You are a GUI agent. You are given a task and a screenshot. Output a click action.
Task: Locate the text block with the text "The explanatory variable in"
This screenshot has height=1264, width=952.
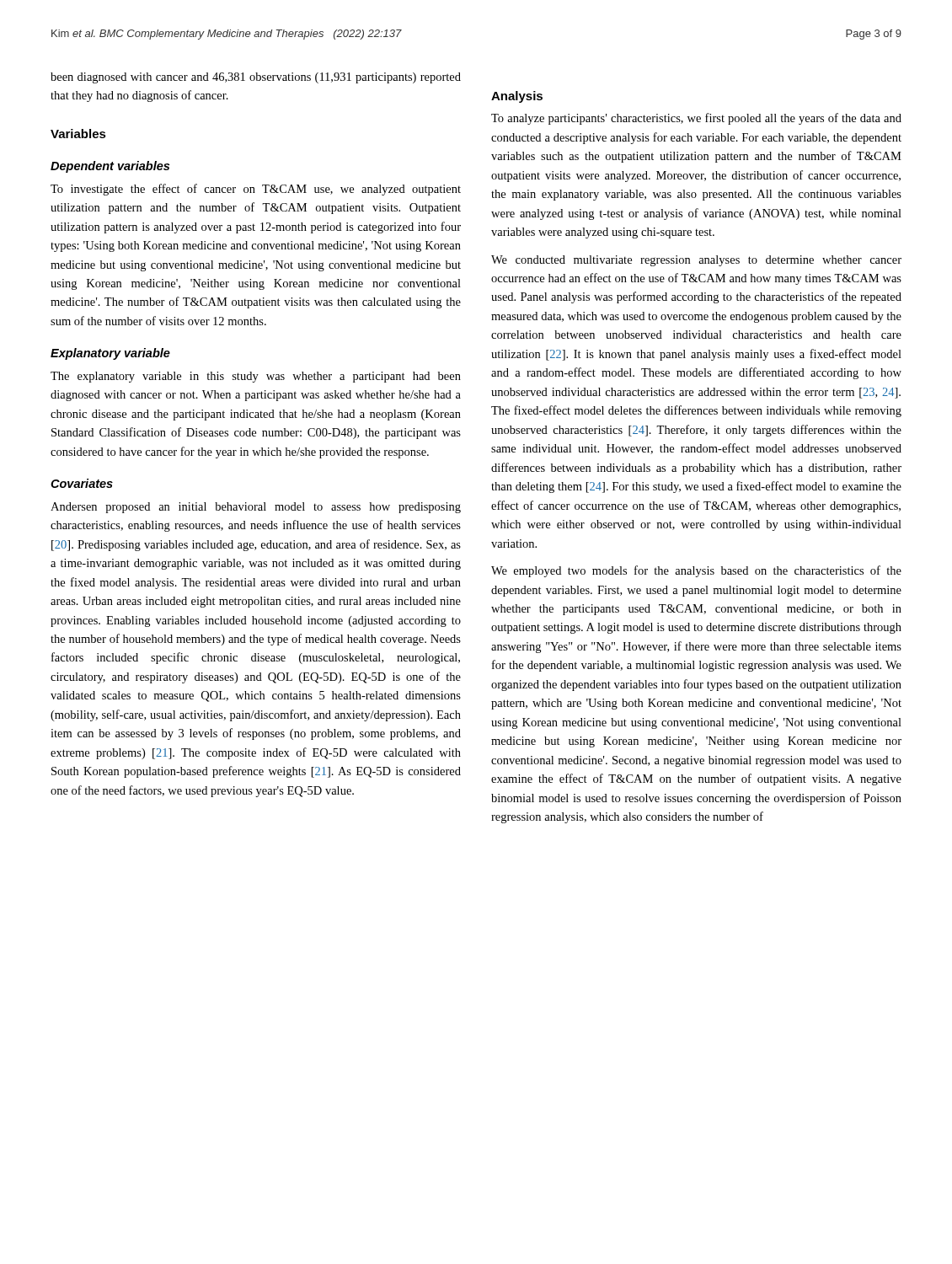pos(256,414)
